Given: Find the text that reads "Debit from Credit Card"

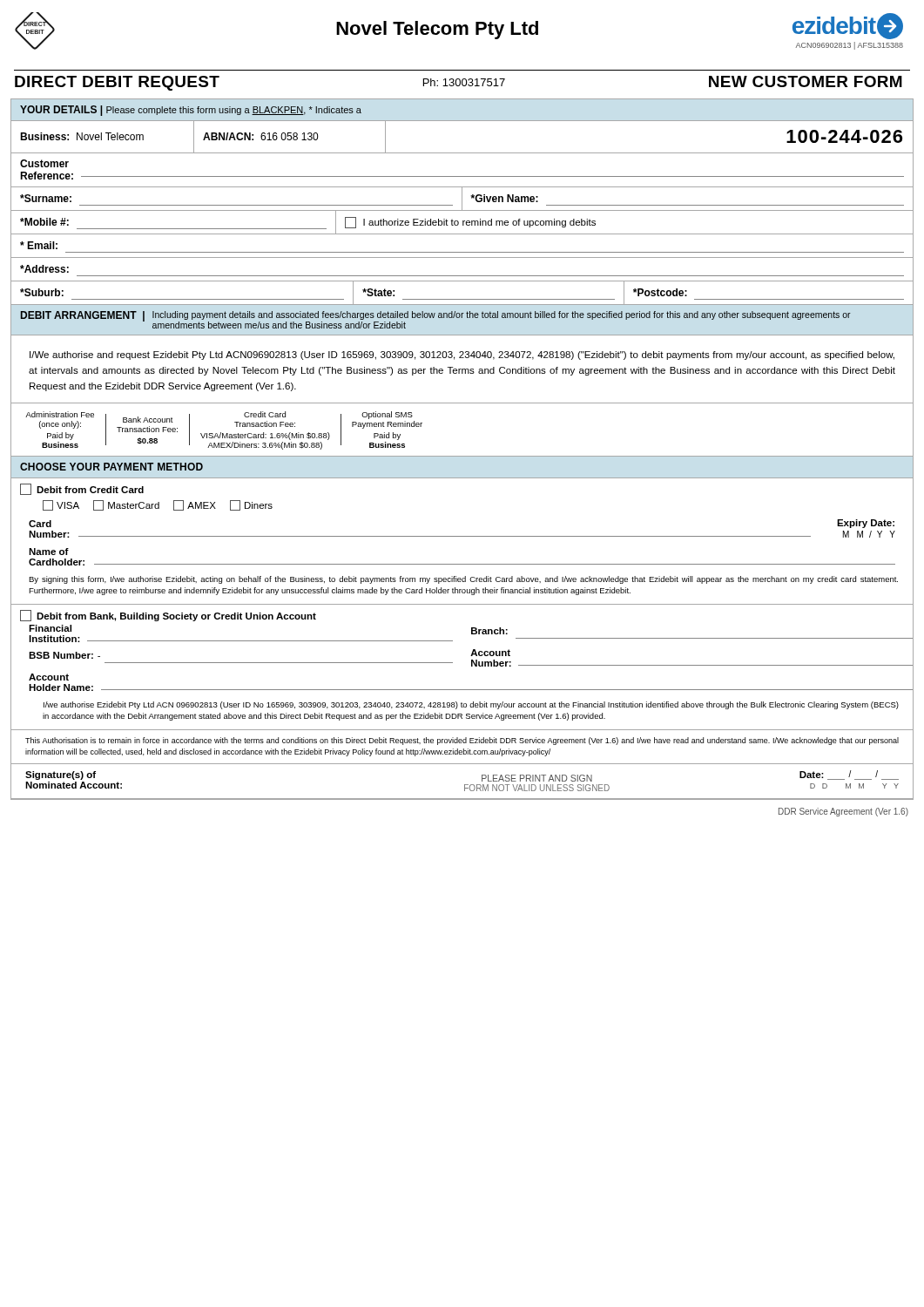Looking at the screenshot, I should point(82,490).
